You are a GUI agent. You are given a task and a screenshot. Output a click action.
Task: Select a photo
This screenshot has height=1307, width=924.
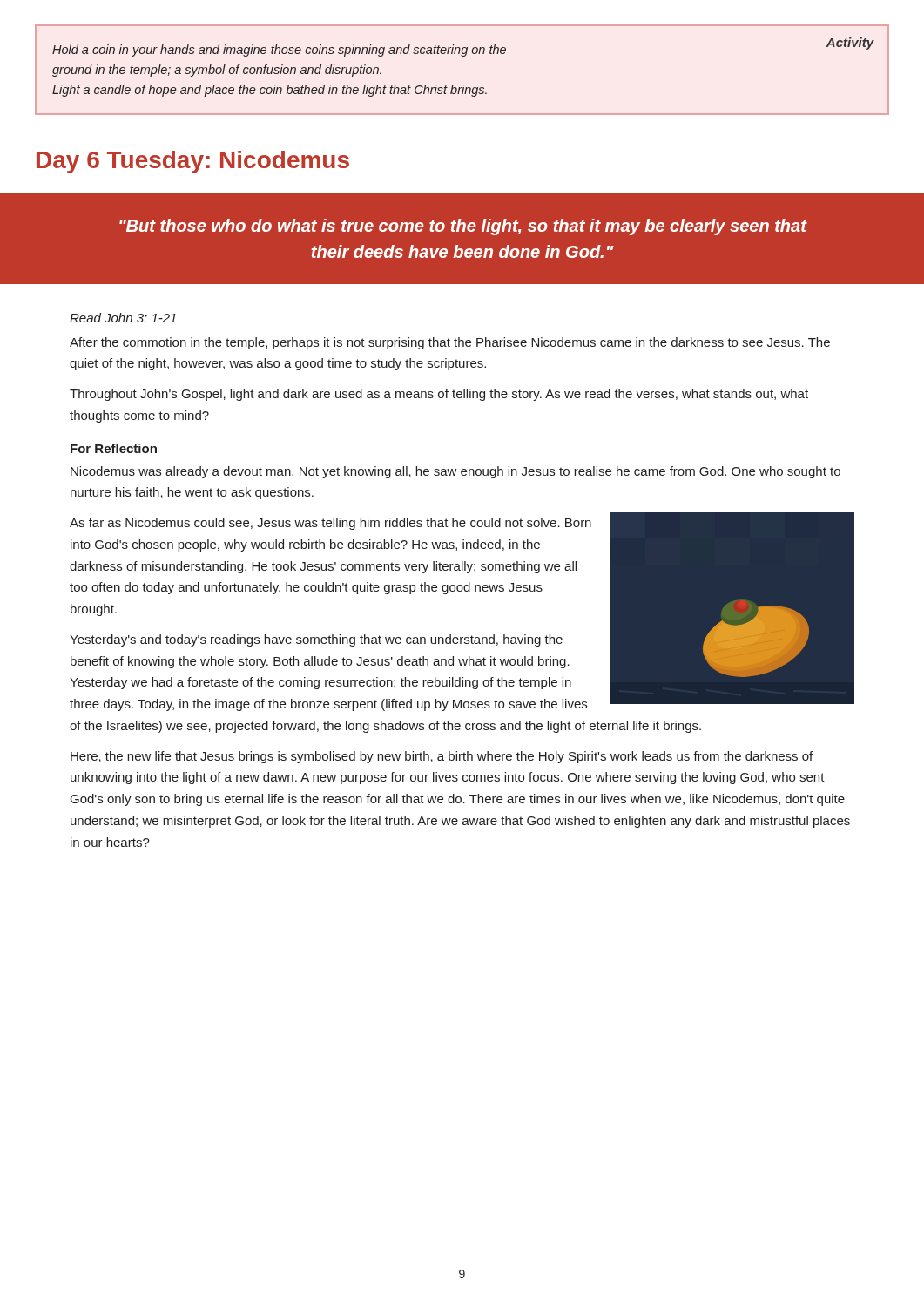732,608
